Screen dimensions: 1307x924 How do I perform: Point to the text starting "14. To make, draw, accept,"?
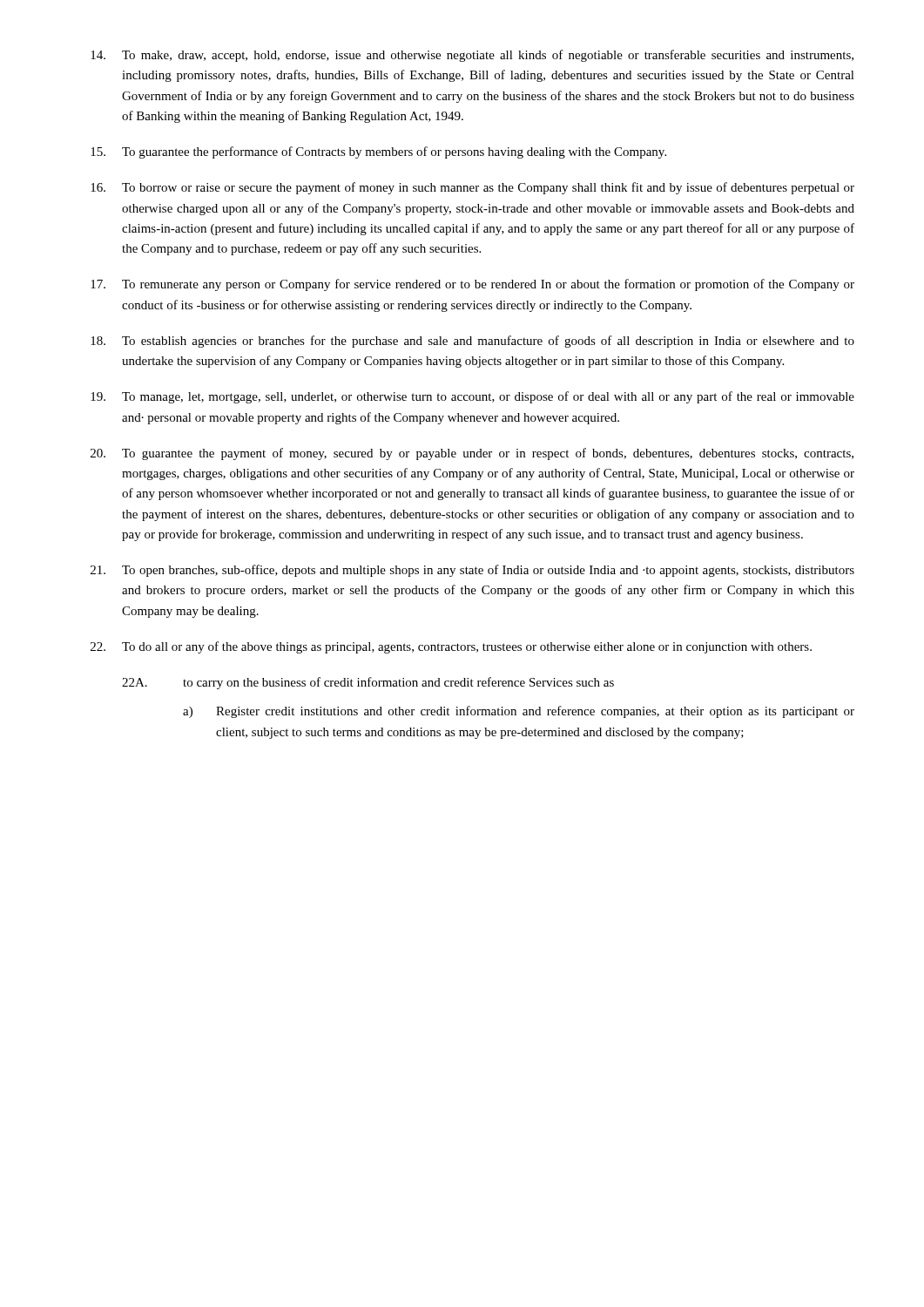tap(465, 86)
